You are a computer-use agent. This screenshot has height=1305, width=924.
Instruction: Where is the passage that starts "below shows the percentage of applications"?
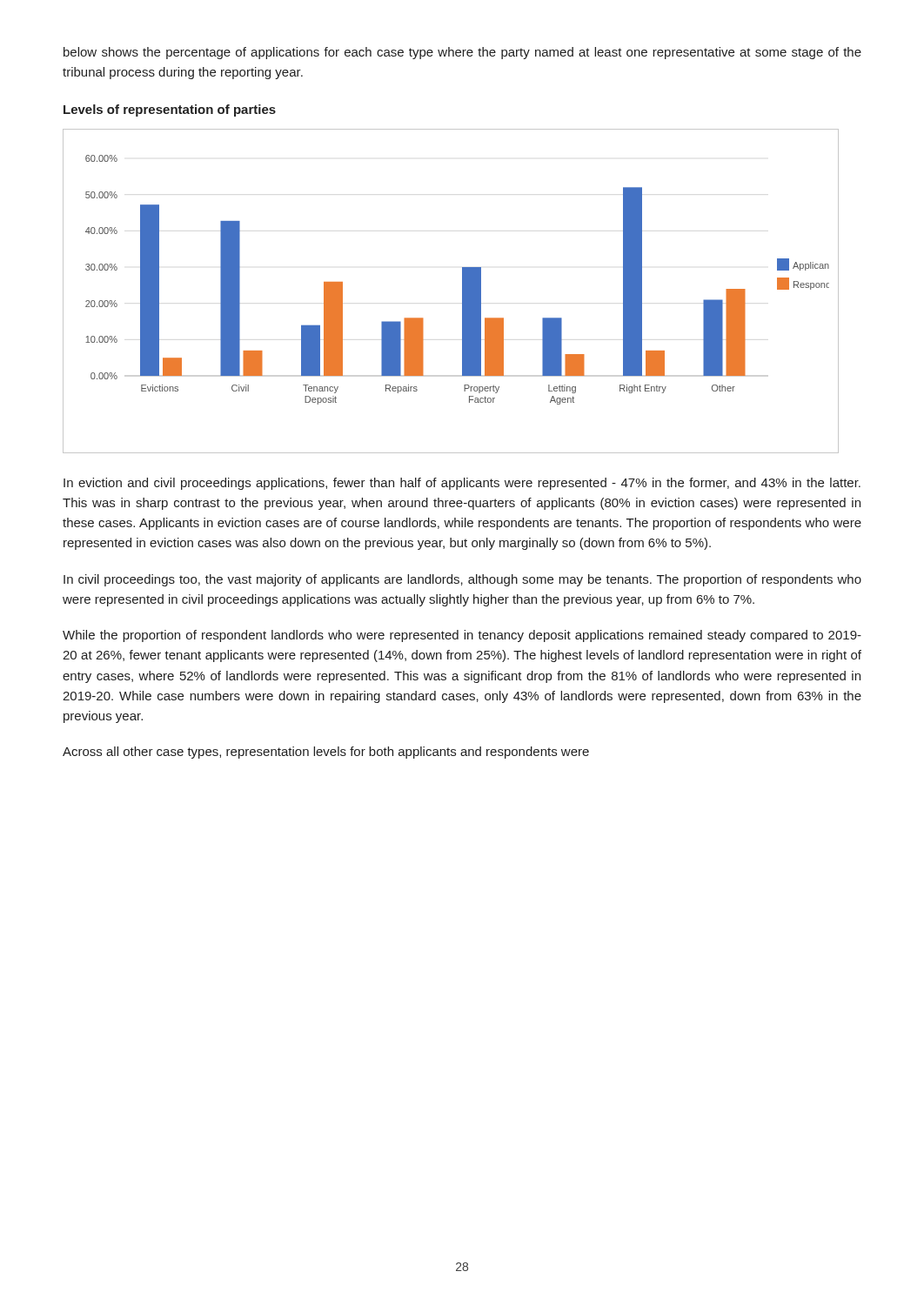(462, 62)
